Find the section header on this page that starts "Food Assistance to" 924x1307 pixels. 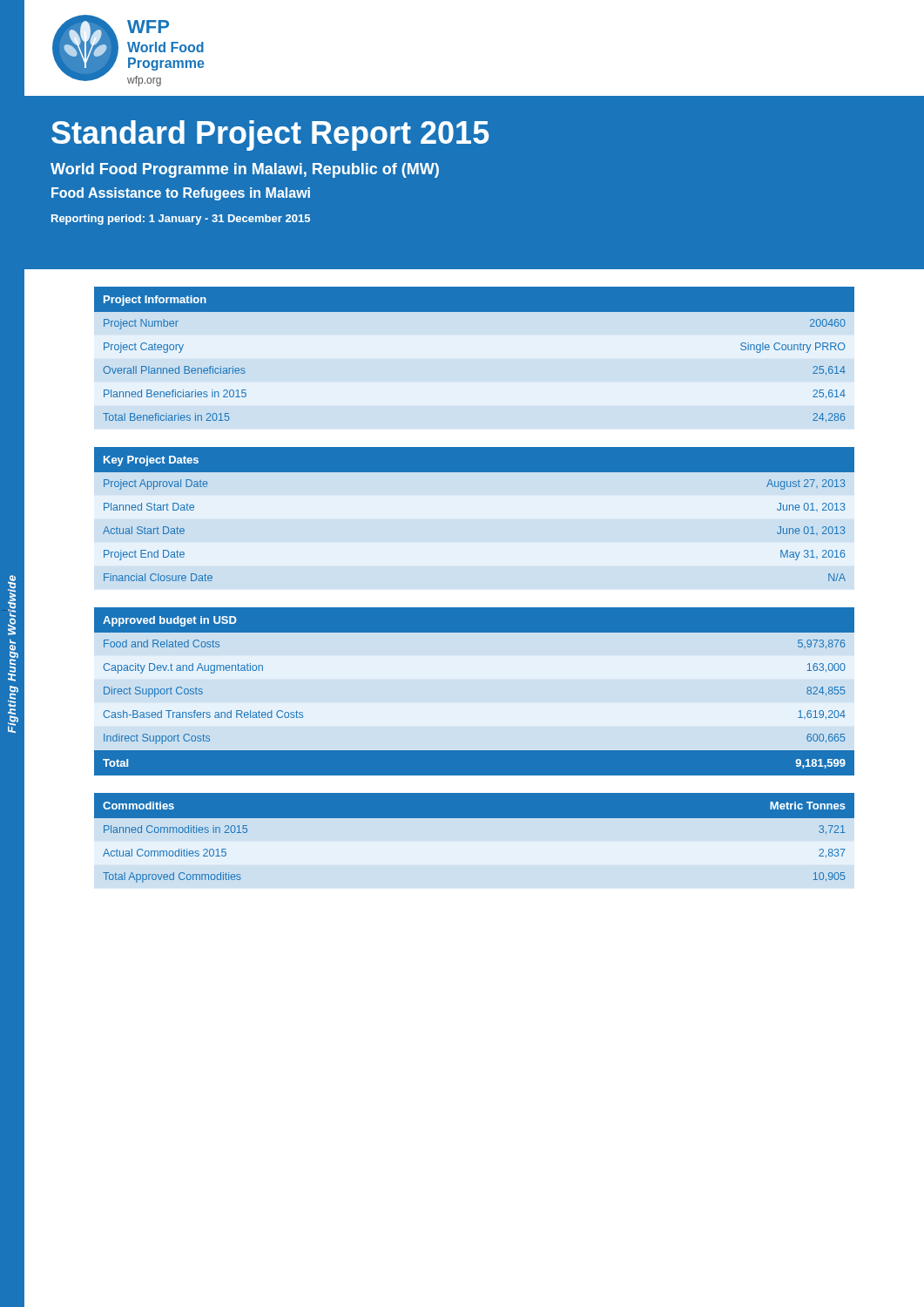coord(181,194)
